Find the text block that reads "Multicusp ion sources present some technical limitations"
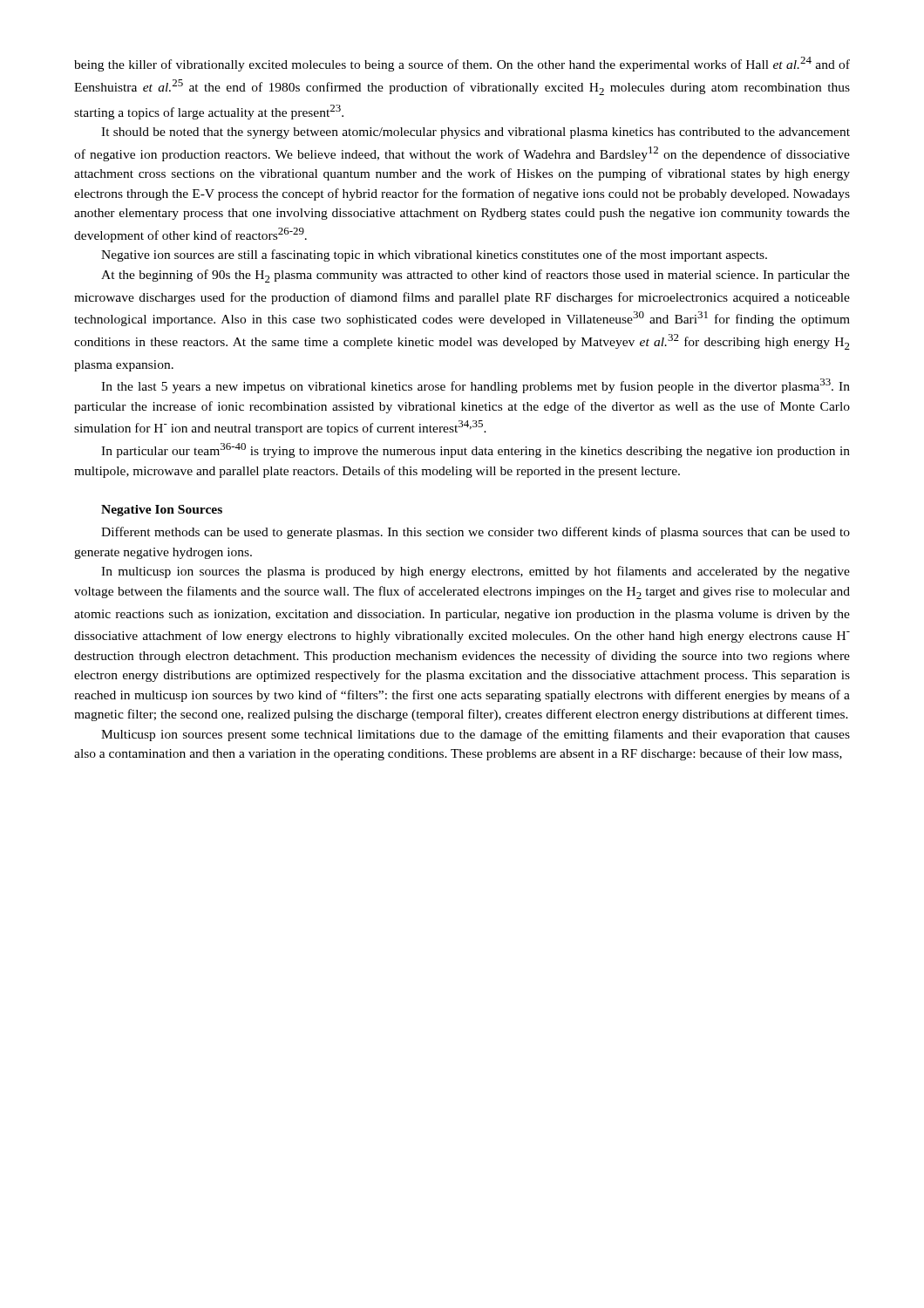This screenshot has width=924, height=1308. [462, 744]
